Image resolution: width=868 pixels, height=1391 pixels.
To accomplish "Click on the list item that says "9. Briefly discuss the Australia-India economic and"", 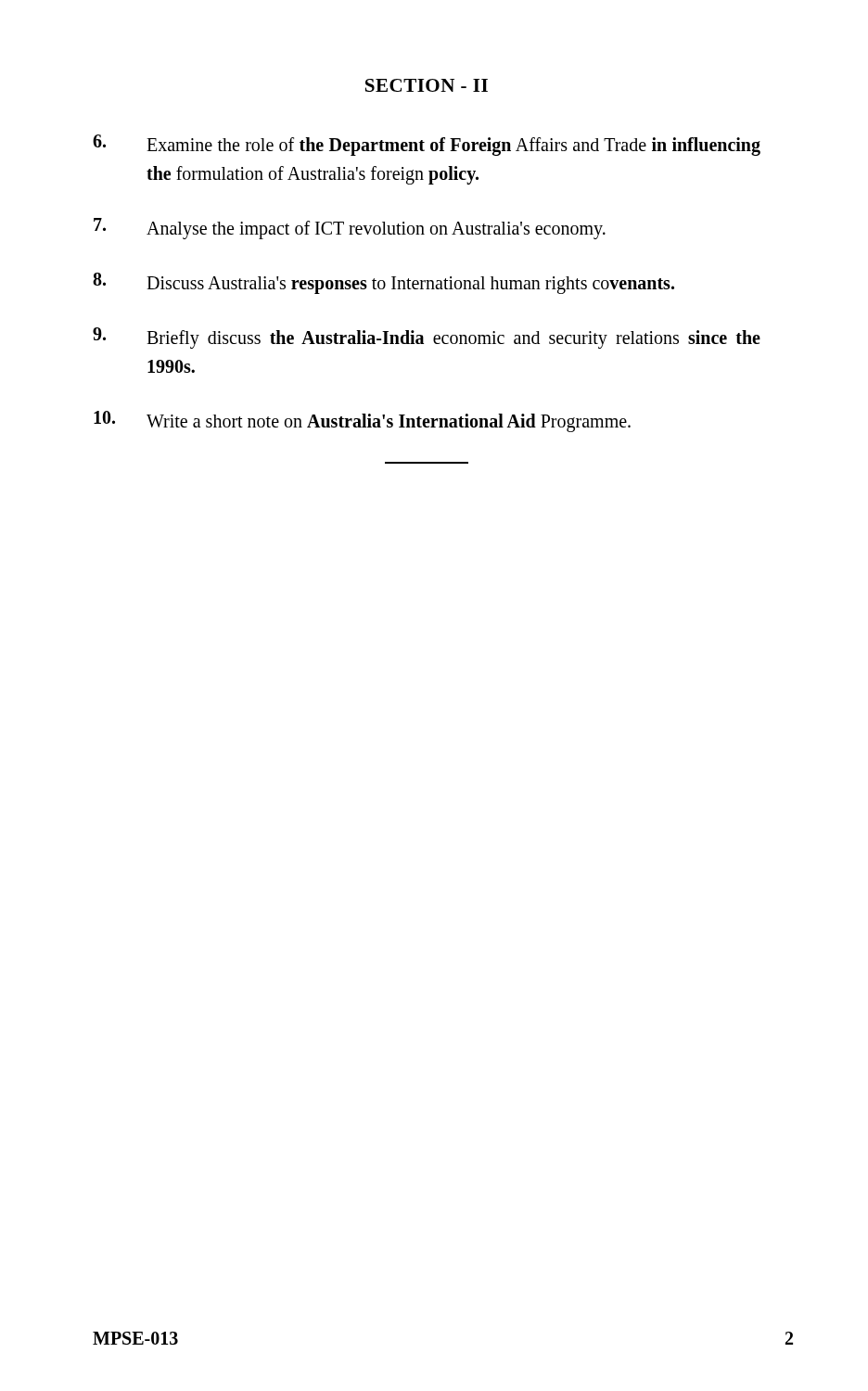I will pyautogui.click(x=427, y=352).
